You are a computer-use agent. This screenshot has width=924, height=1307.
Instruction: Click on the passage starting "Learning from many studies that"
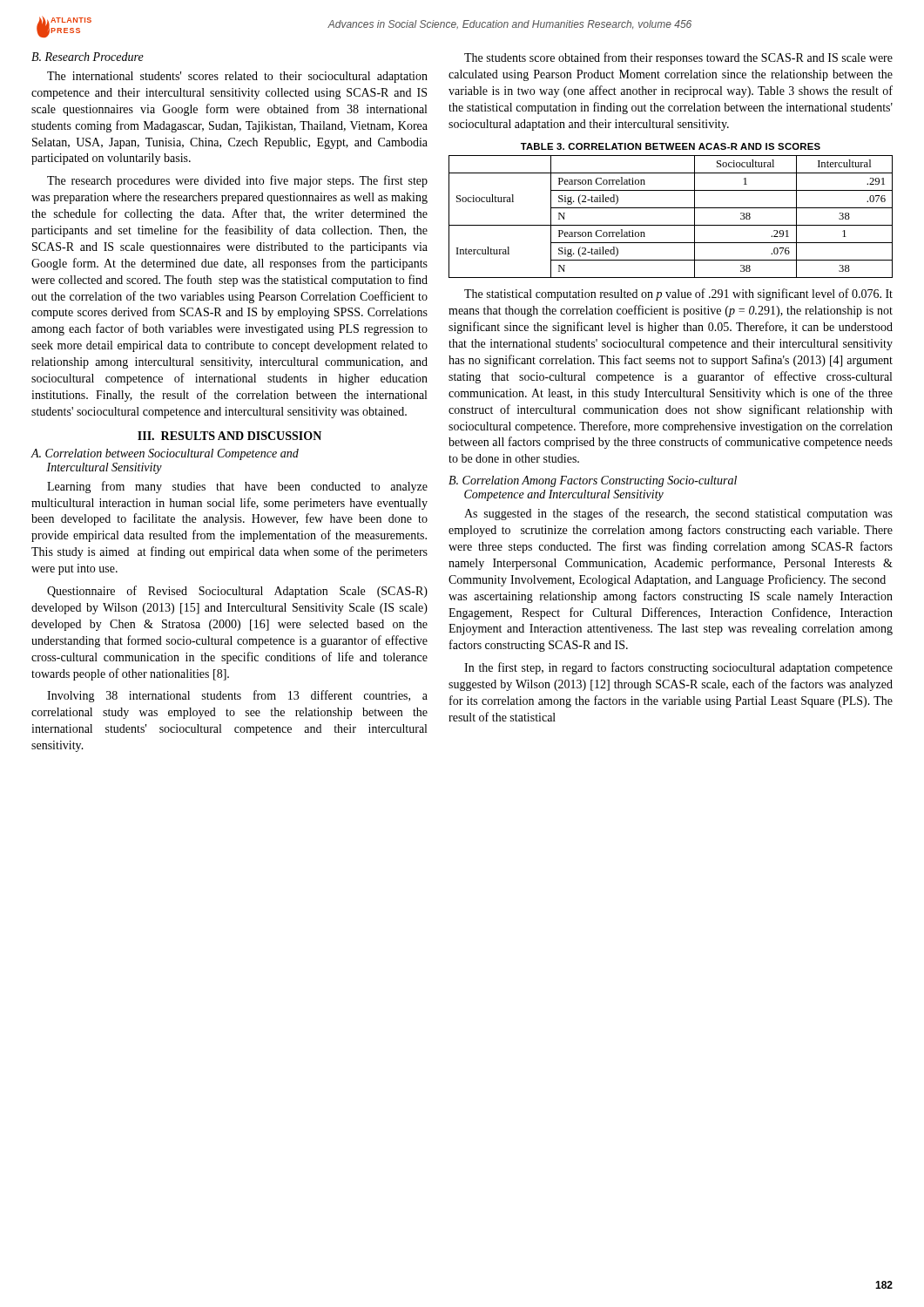[229, 528]
